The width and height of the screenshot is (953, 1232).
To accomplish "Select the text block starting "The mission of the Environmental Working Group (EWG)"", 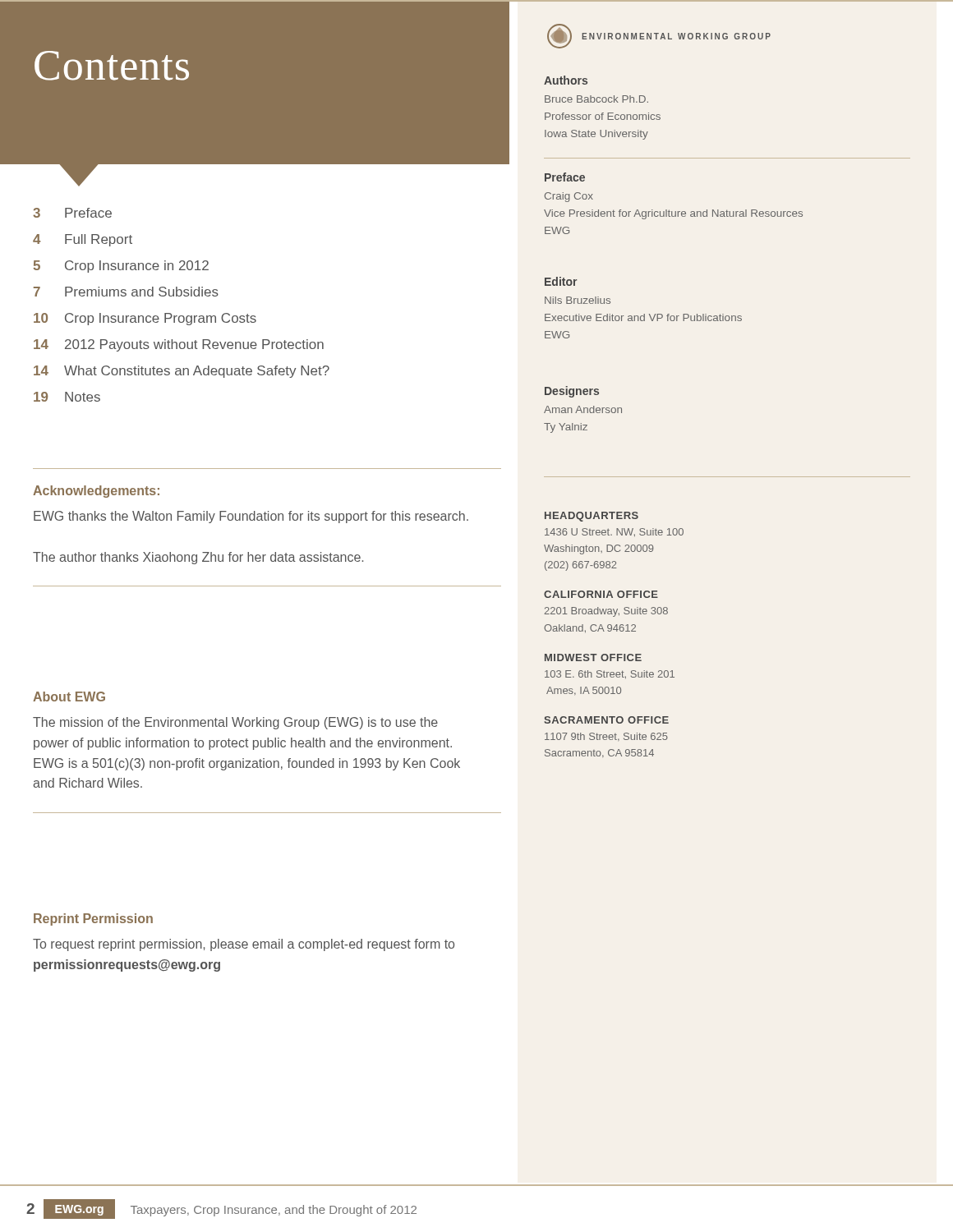I will [x=247, y=753].
